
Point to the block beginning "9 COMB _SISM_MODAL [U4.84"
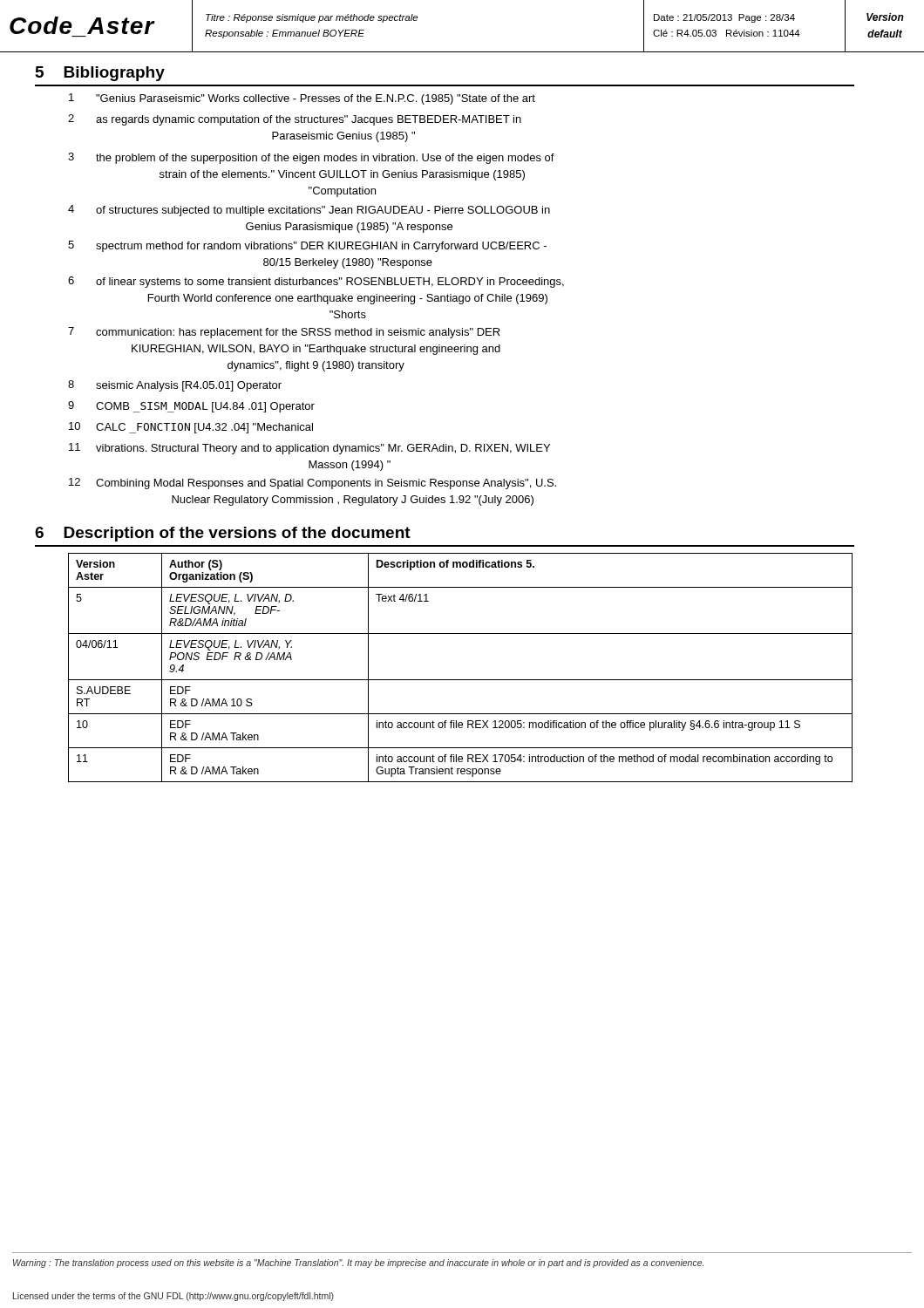coord(191,407)
